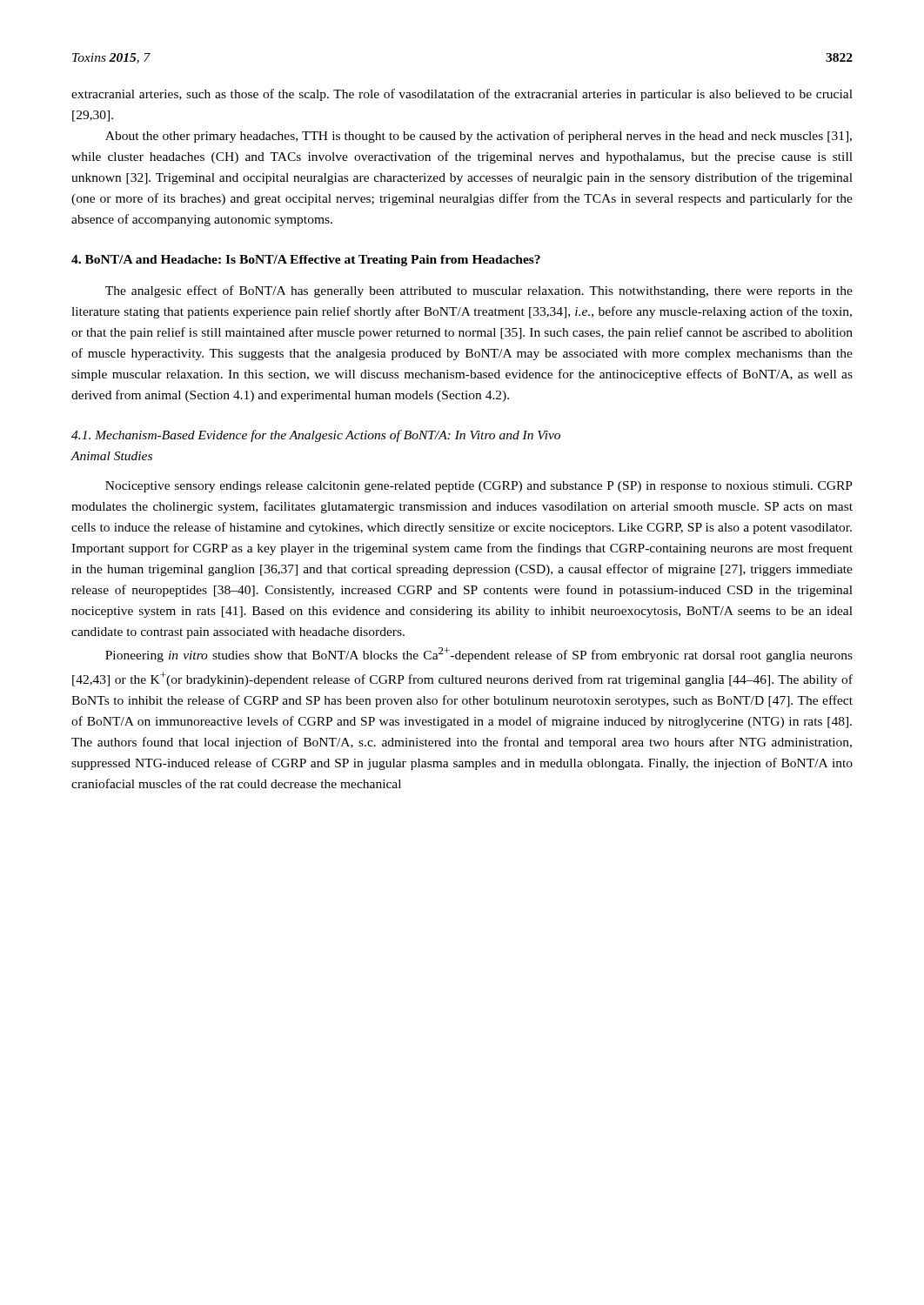Point to the block starting "4. BoNT/A and Headache: Is"
Image resolution: width=924 pixels, height=1305 pixels.
click(x=306, y=259)
